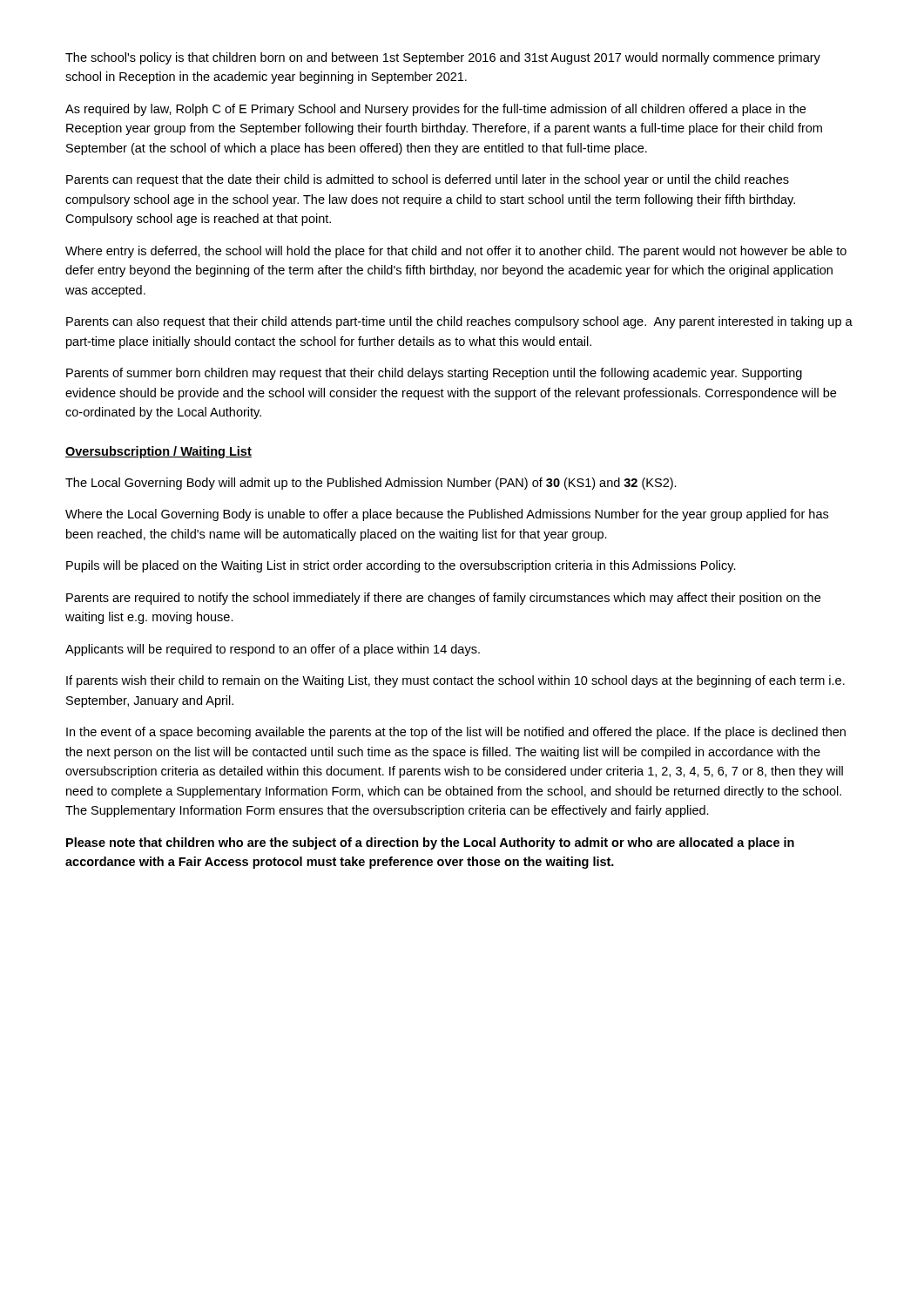
Task: Locate the text block that reads "The Local Governing Body will"
Action: (371, 483)
